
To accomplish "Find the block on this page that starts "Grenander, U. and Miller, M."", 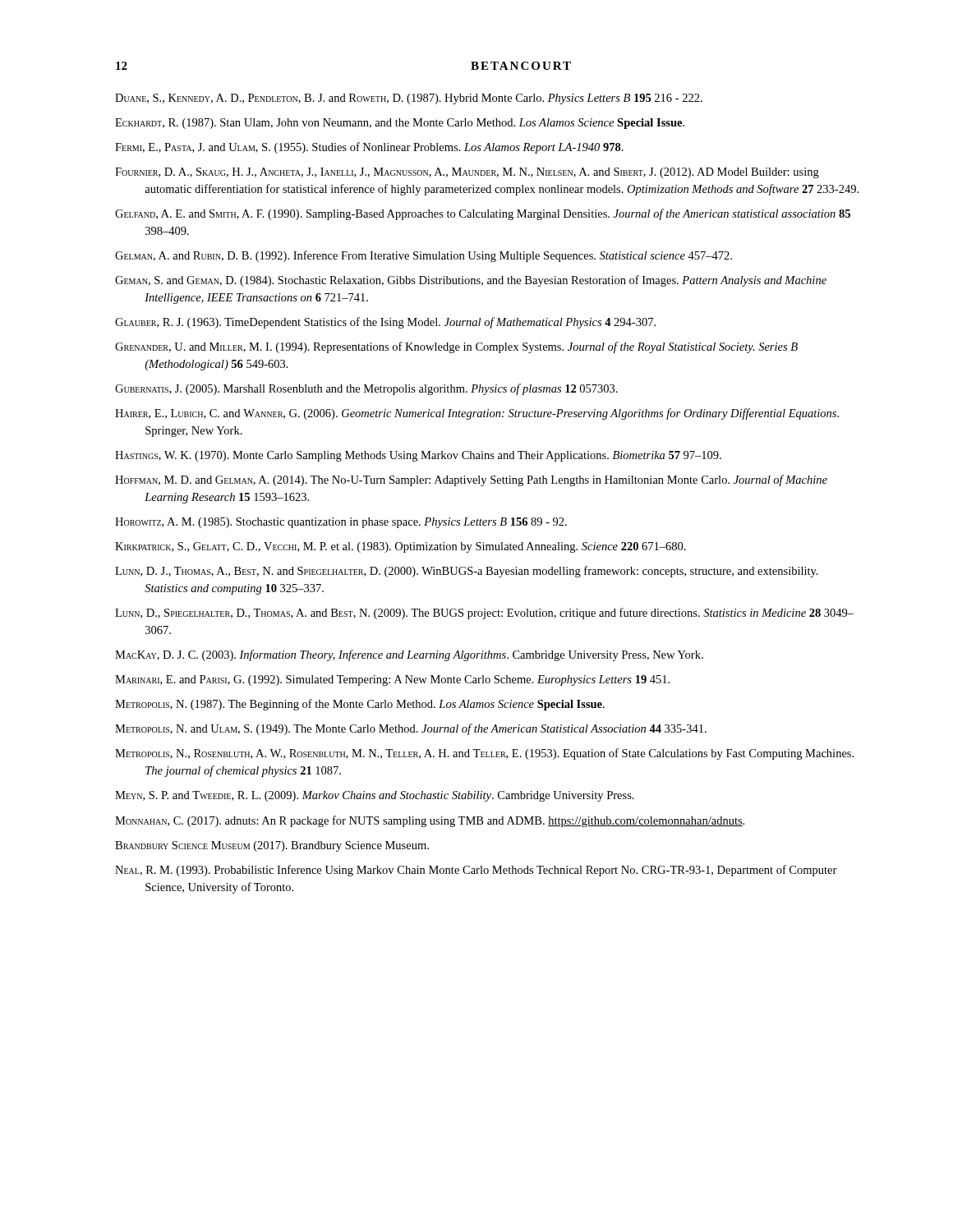I will [456, 355].
